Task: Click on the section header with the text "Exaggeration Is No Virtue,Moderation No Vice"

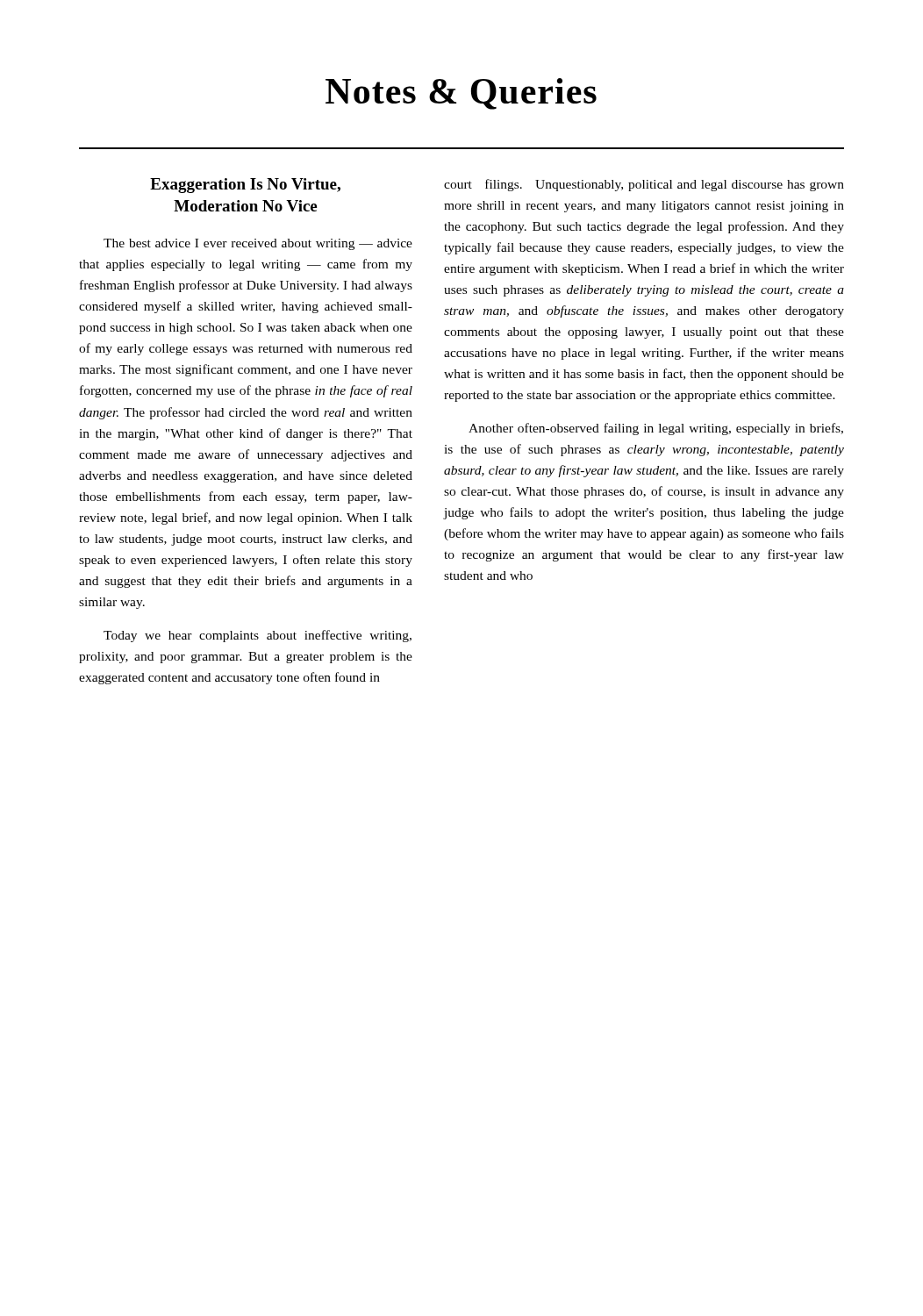Action: click(246, 195)
